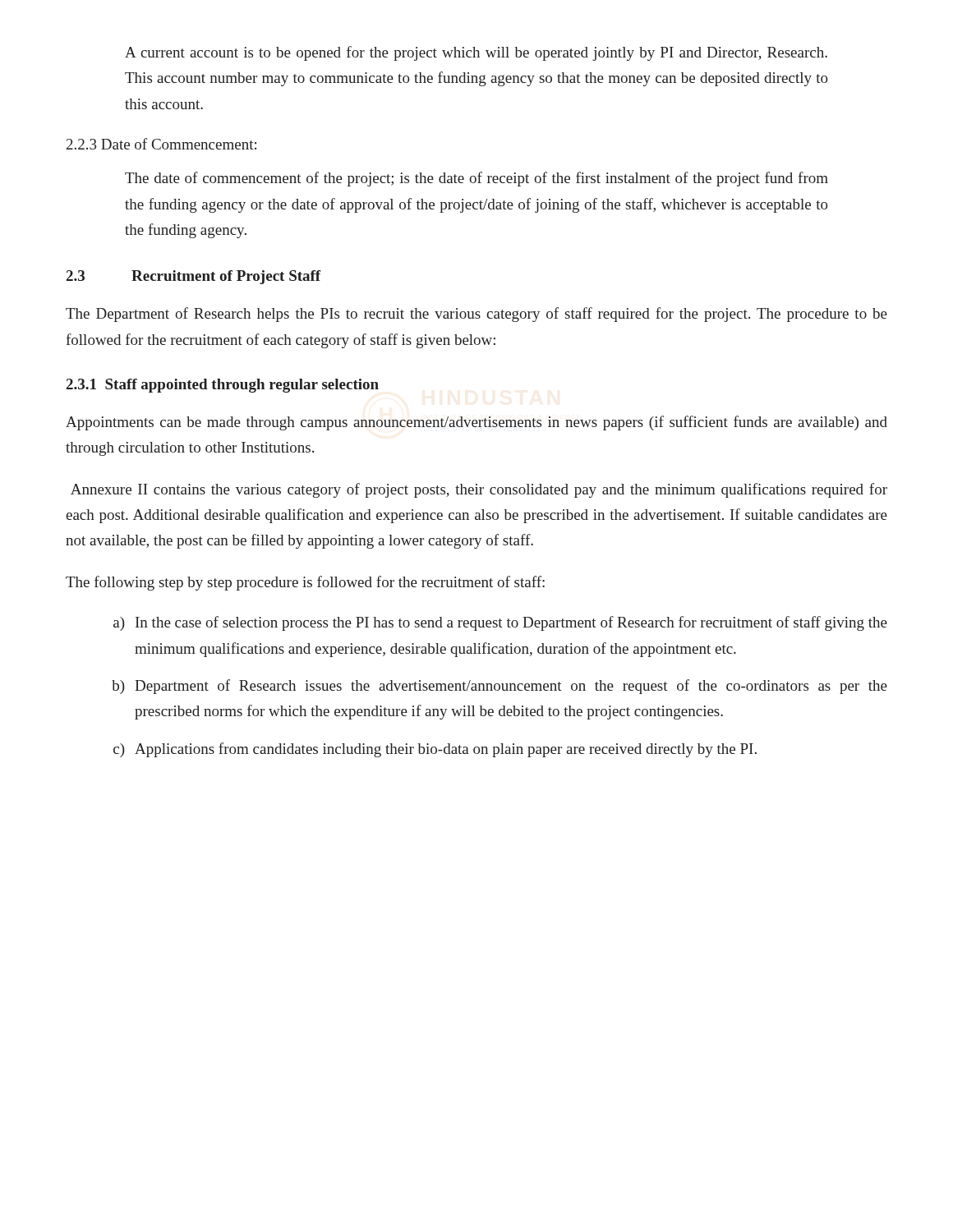The width and height of the screenshot is (953, 1232).
Task: Click the section header that begins "2.3.1 Staff appointed through regular"
Action: [x=223, y=386]
